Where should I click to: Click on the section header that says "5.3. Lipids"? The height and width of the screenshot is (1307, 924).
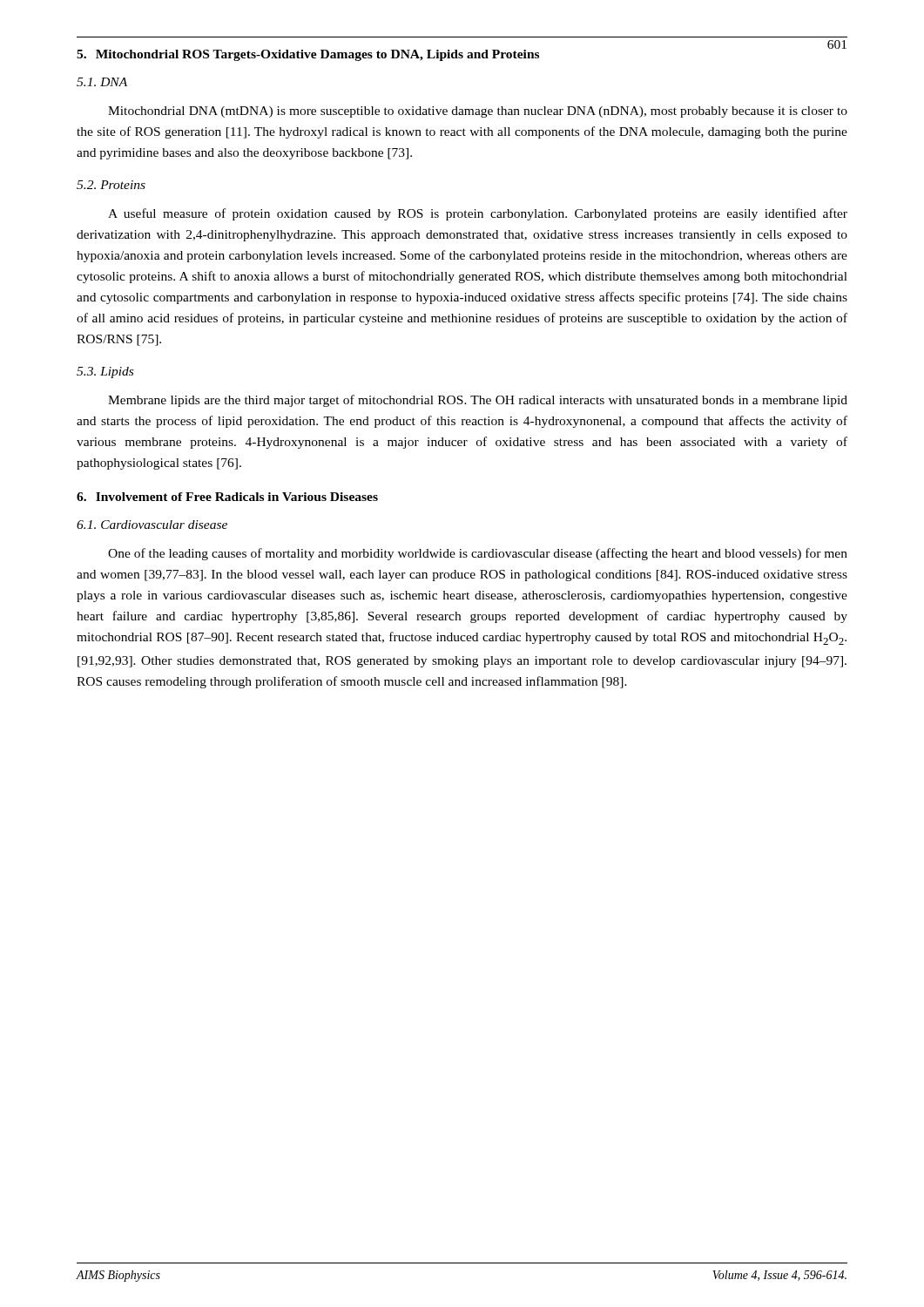click(x=105, y=371)
